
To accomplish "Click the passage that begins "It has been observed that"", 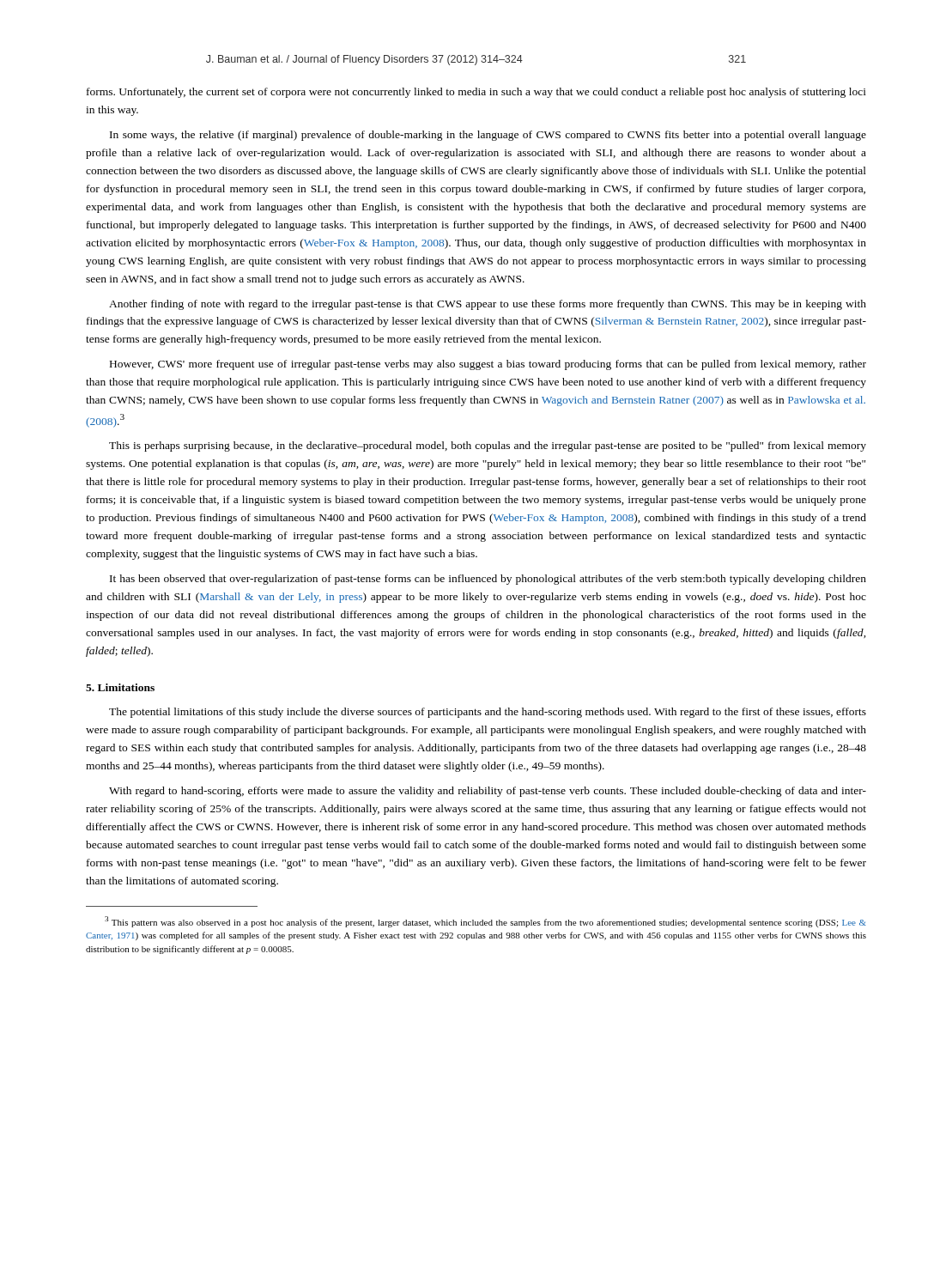I will pyautogui.click(x=476, y=615).
